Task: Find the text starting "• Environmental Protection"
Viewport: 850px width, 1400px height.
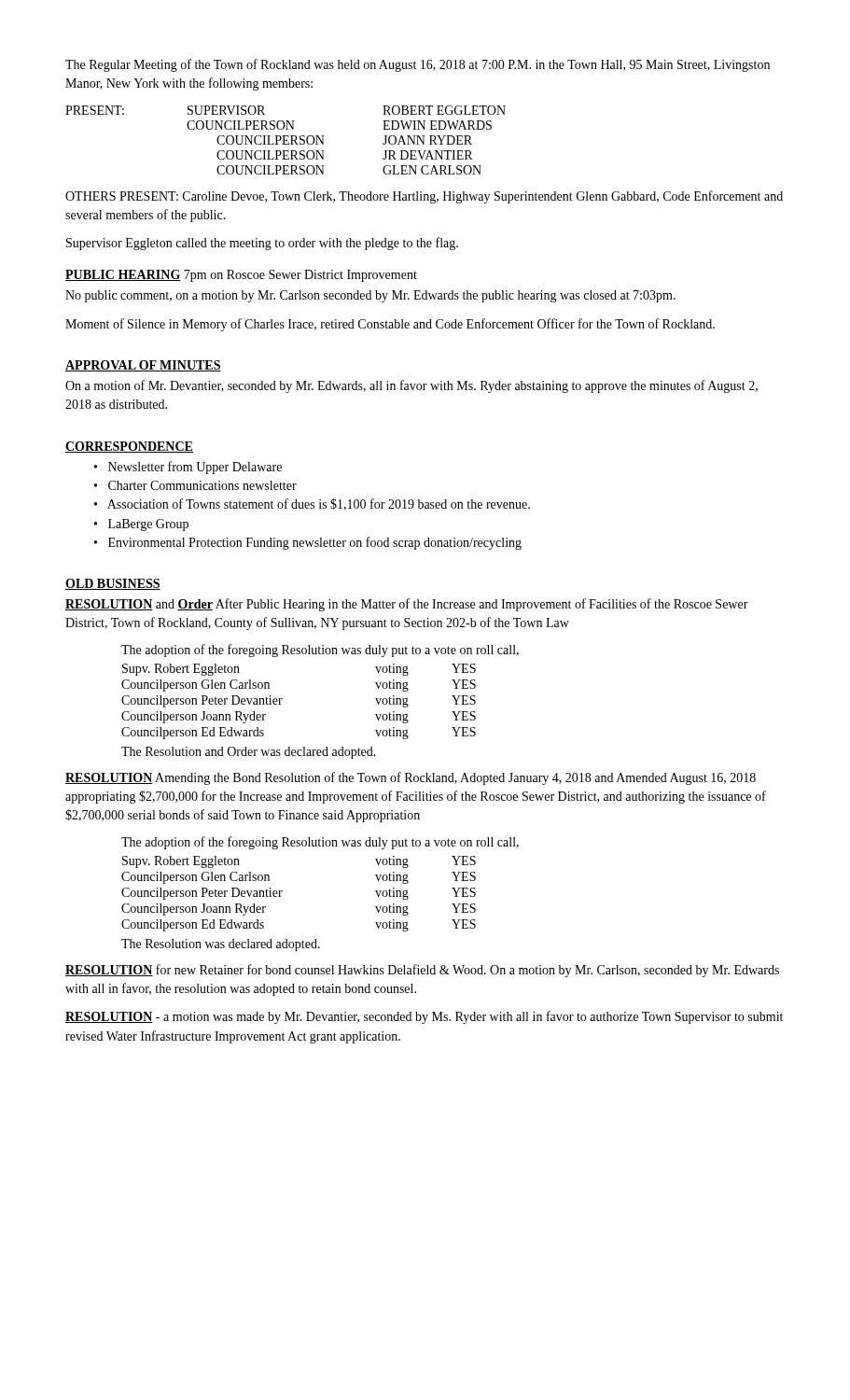Action: coord(307,543)
